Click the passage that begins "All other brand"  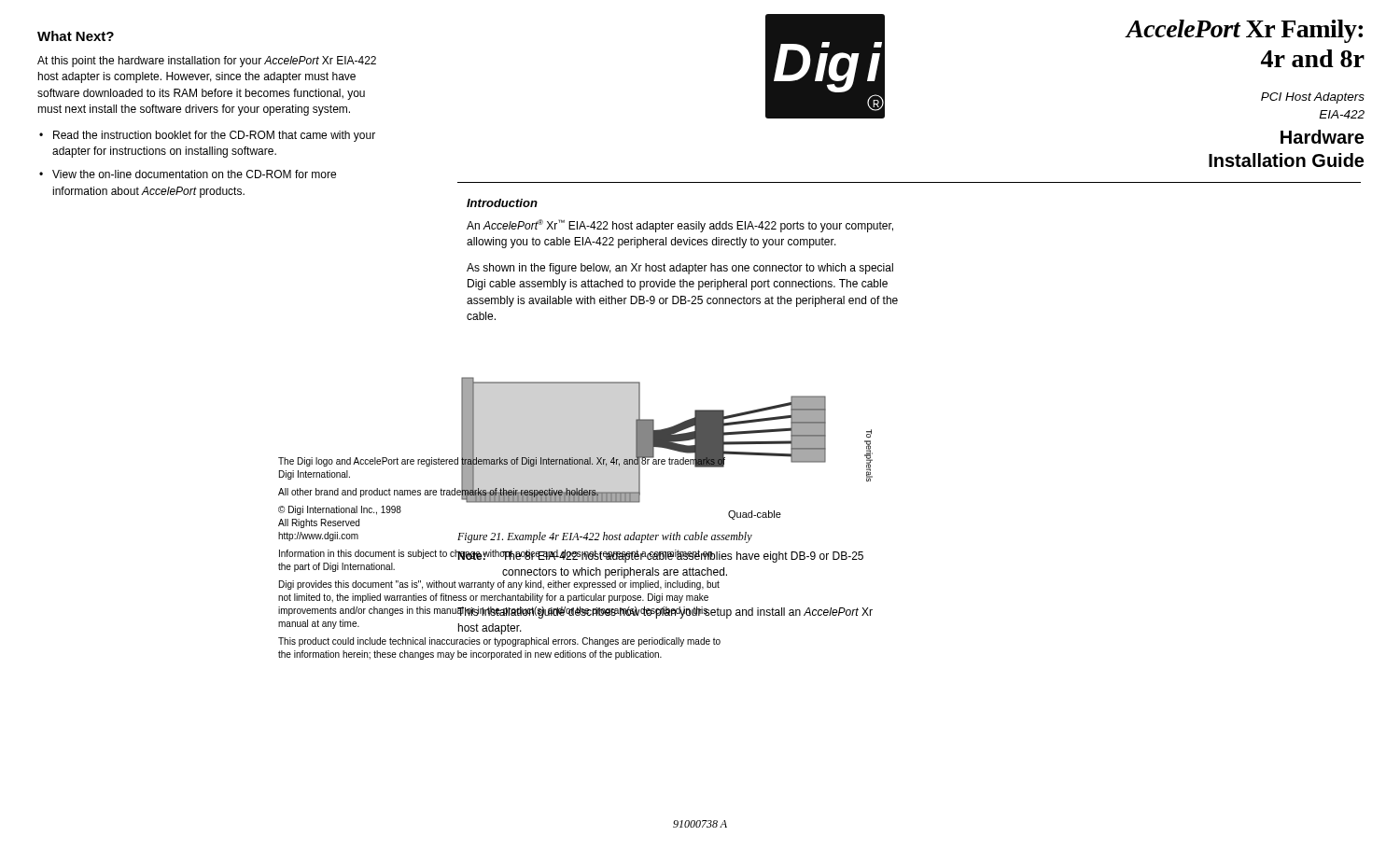(438, 492)
